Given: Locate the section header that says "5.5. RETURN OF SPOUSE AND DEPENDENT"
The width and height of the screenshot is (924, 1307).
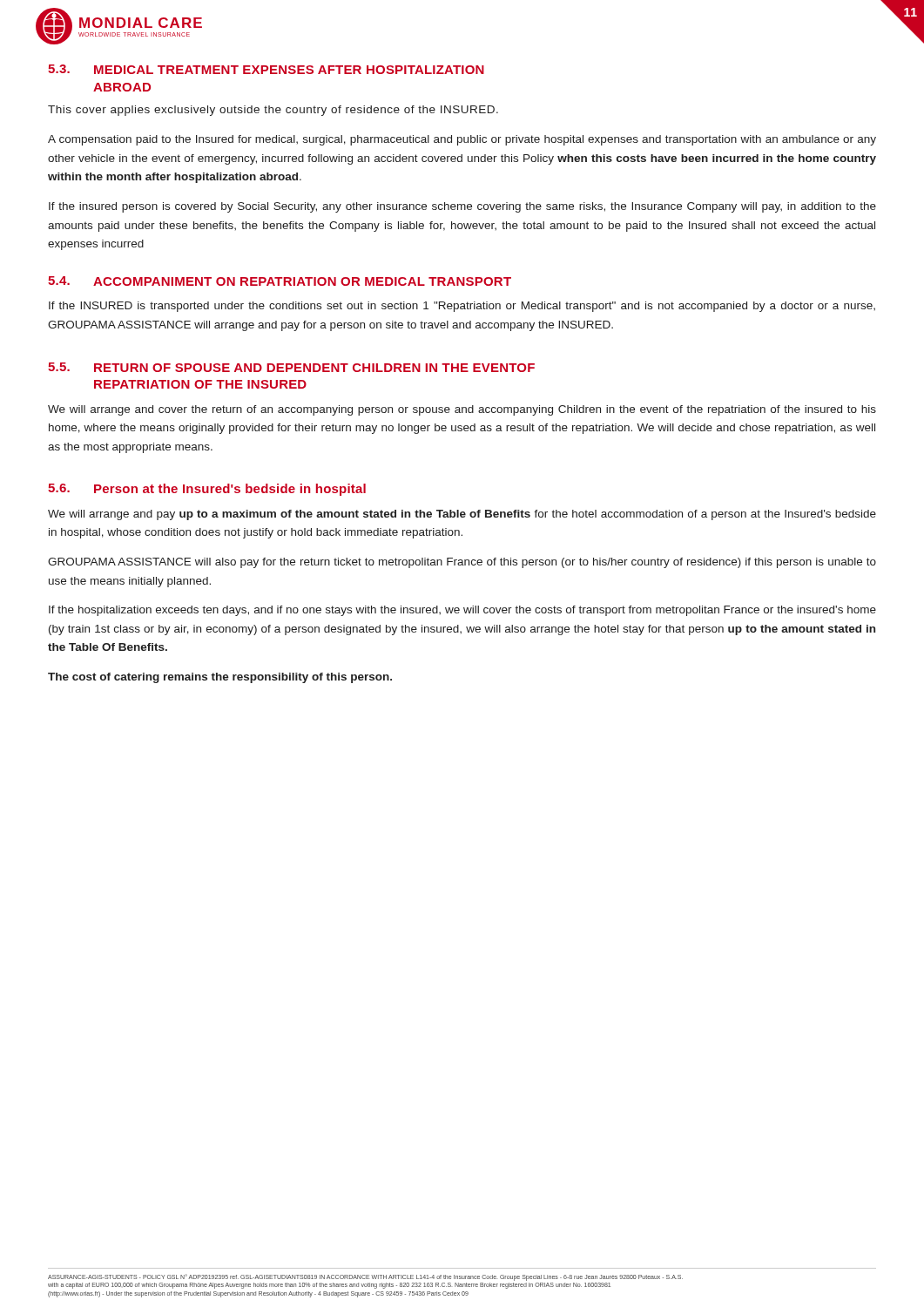Looking at the screenshot, I should [292, 376].
